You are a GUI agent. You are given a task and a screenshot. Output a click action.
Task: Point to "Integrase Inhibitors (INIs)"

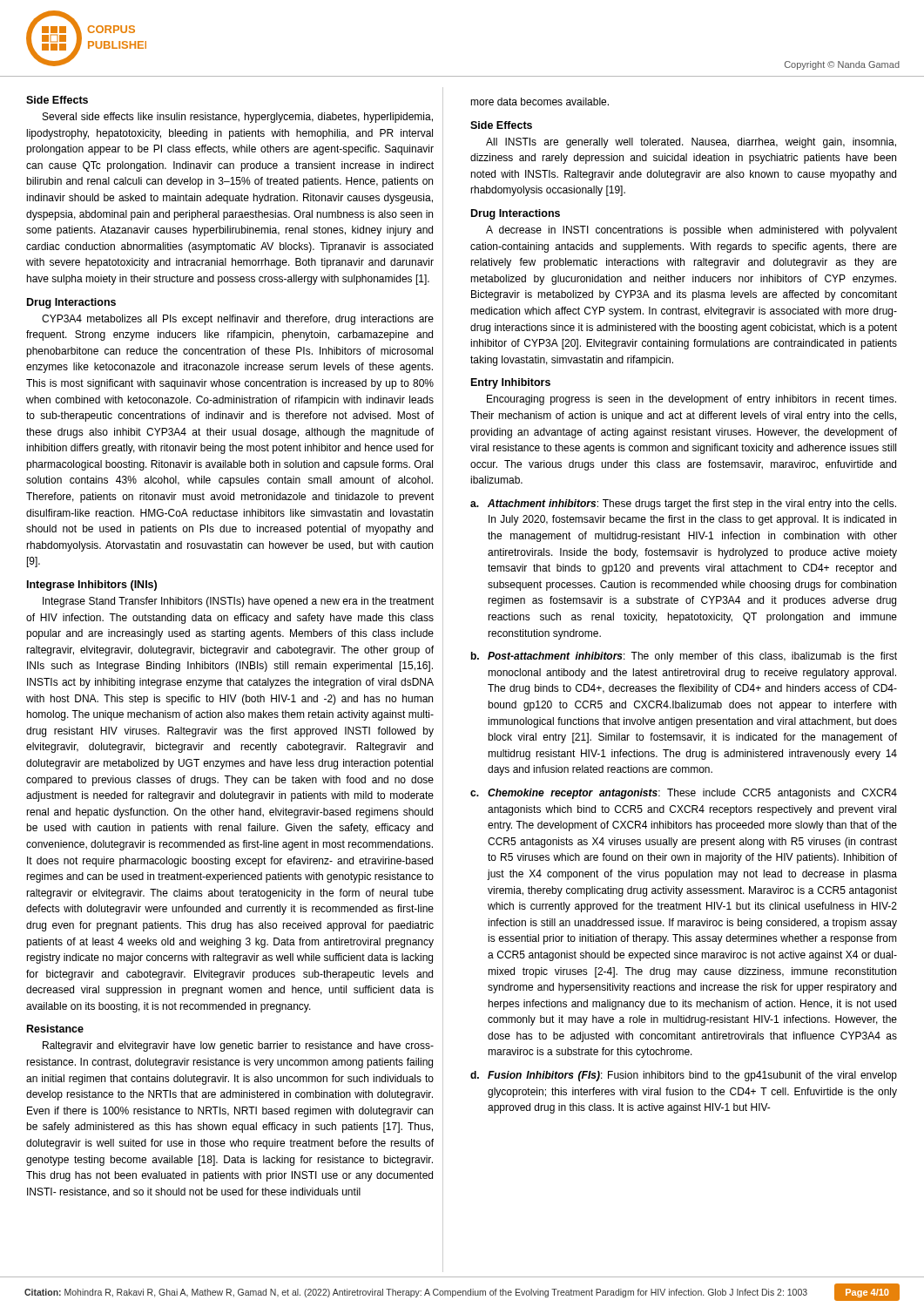pos(92,585)
